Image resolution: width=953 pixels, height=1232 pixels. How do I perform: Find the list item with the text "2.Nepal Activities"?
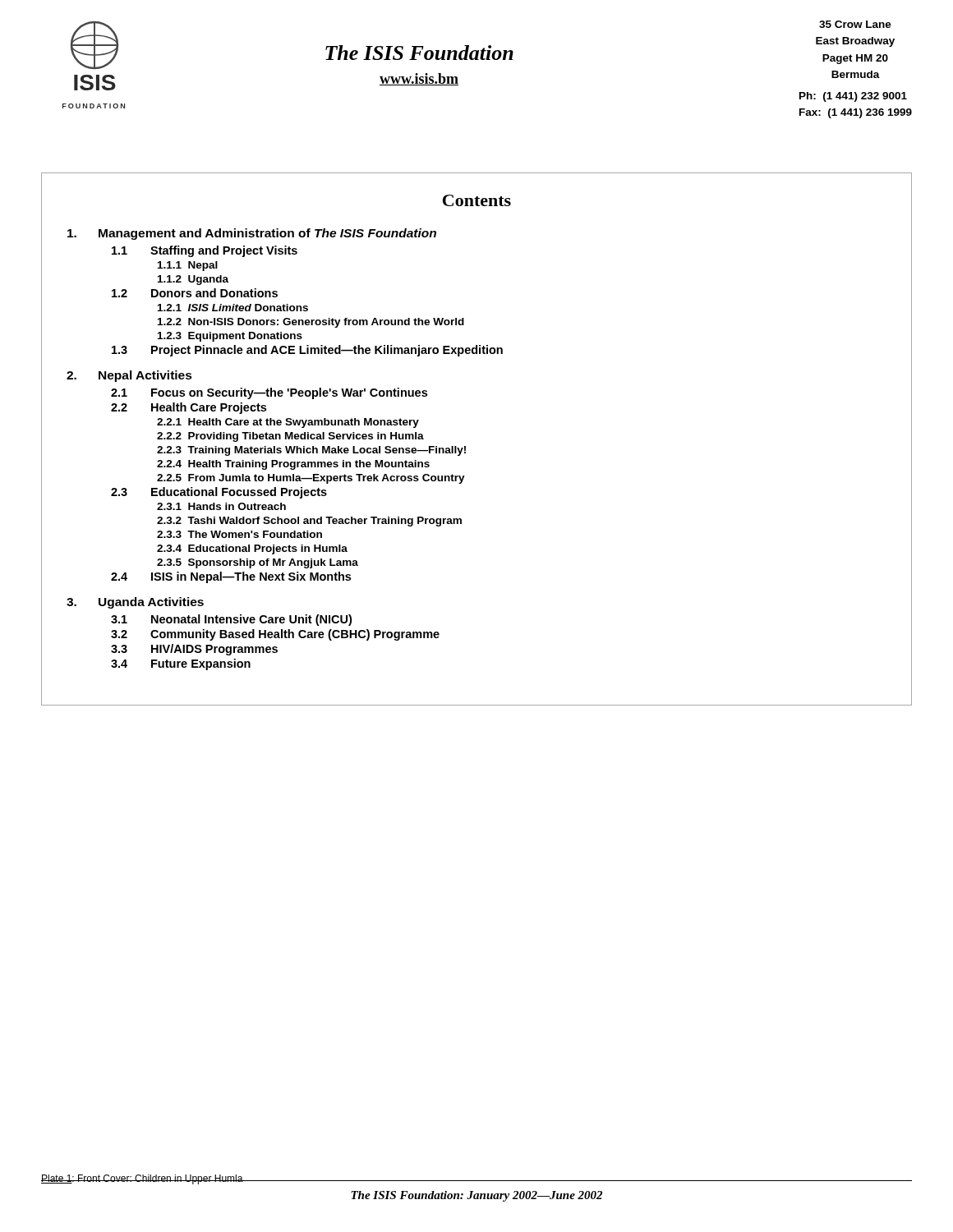[129, 375]
